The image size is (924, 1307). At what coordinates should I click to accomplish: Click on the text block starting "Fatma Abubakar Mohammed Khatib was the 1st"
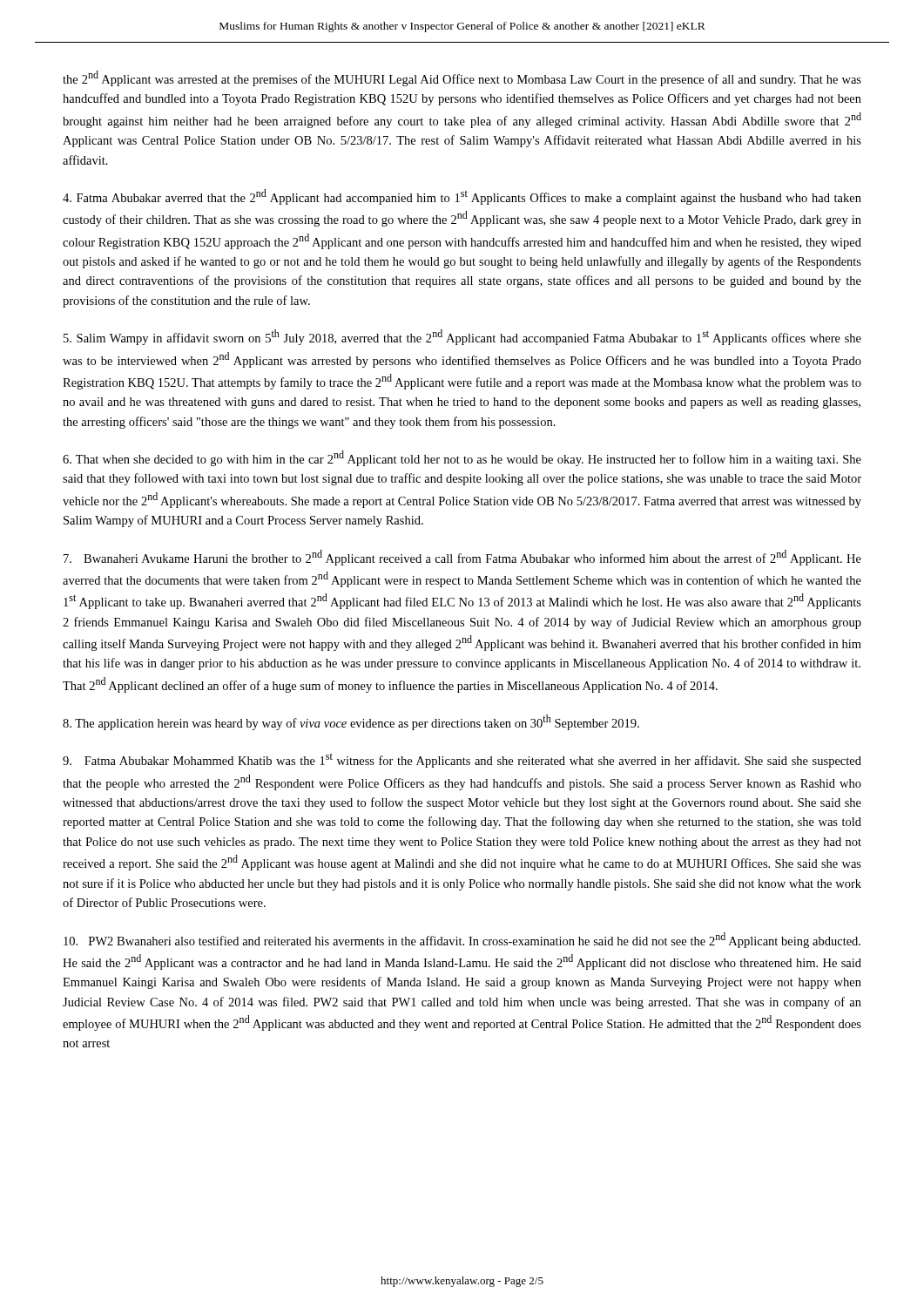point(462,830)
